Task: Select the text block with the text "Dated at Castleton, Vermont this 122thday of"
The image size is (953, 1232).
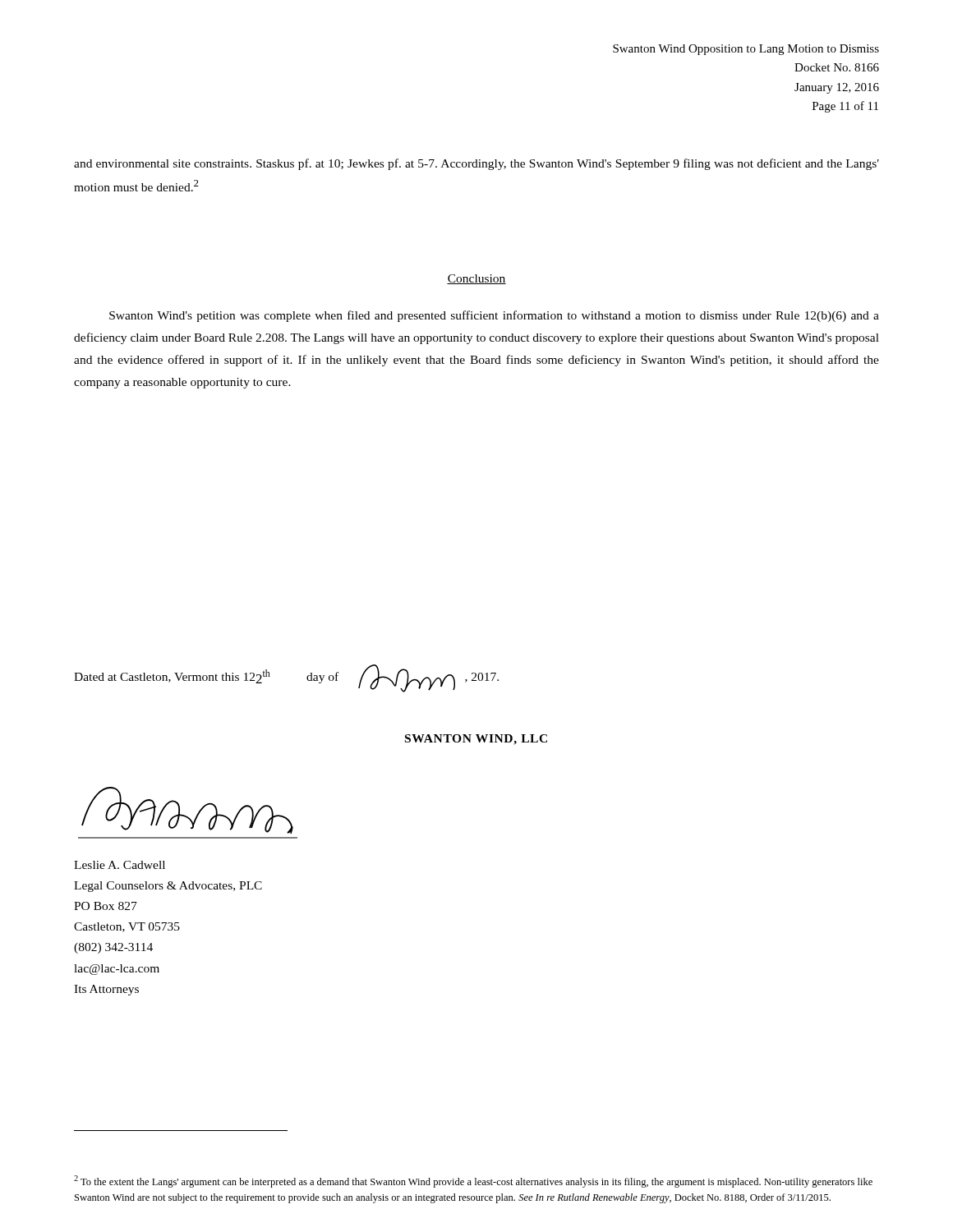Action: pos(170,680)
